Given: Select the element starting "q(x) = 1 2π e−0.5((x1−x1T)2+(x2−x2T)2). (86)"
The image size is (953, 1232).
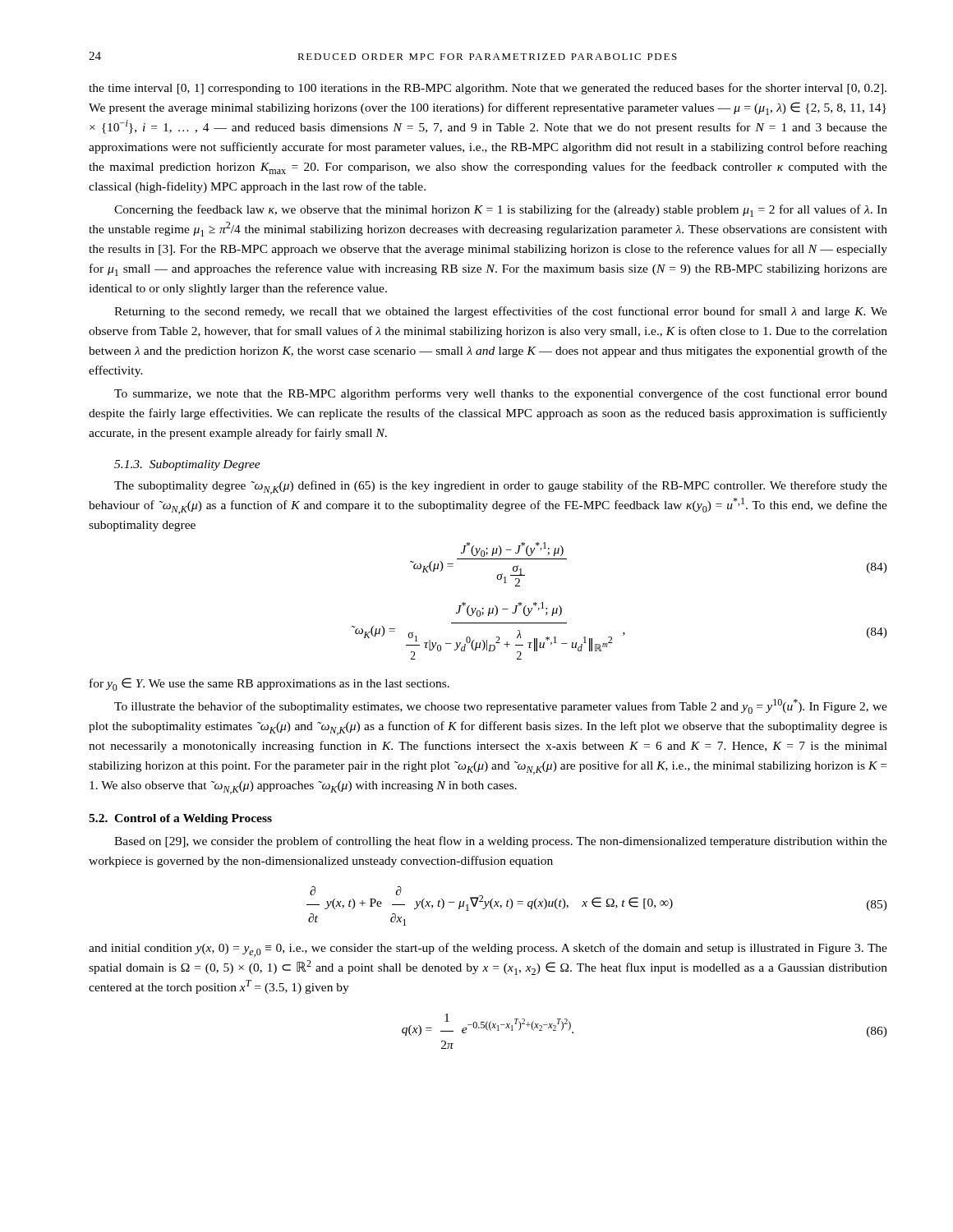Looking at the screenshot, I should pos(487,1025).
